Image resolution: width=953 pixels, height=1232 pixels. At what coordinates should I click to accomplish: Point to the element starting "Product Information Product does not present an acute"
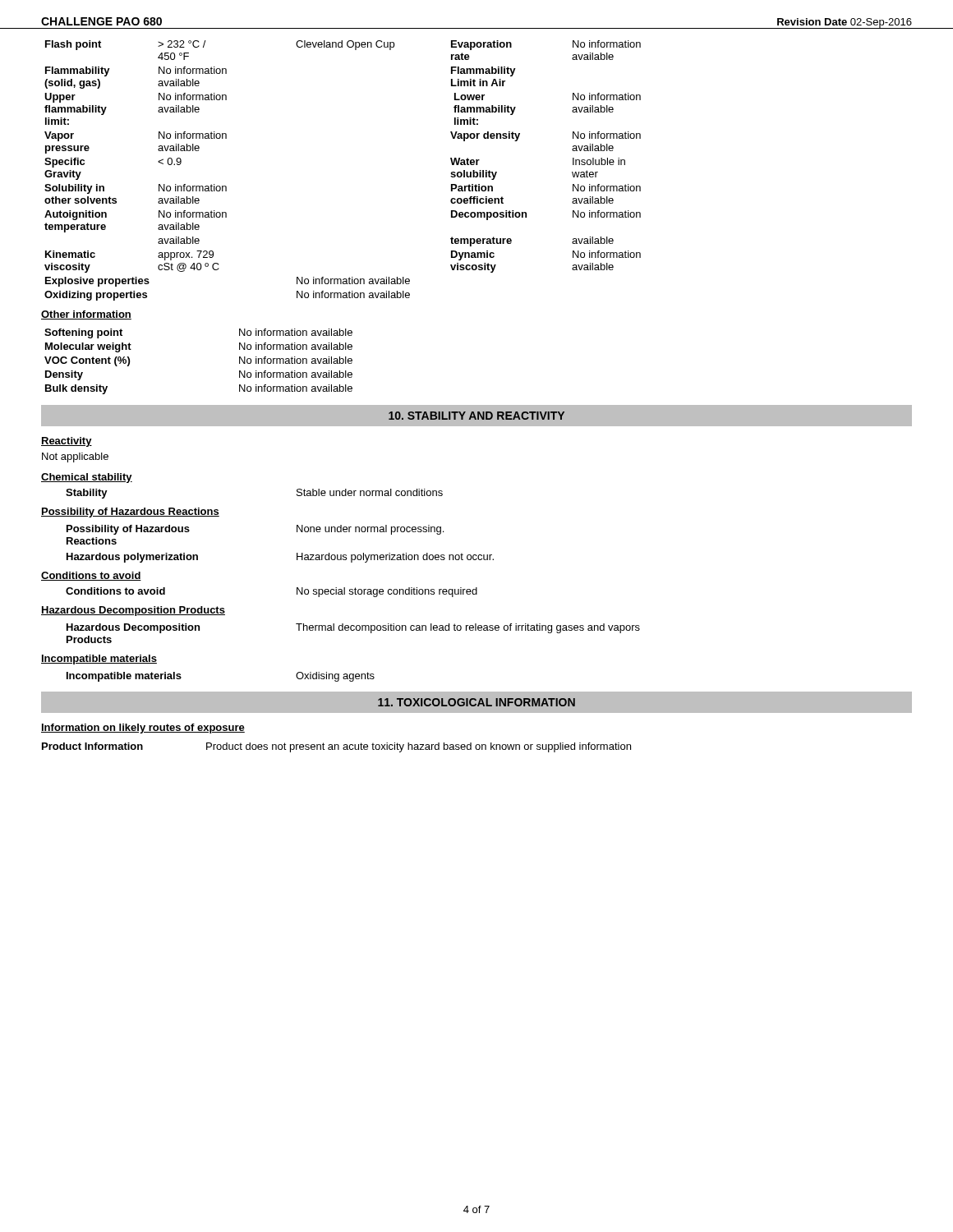click(x=336, y=746)
